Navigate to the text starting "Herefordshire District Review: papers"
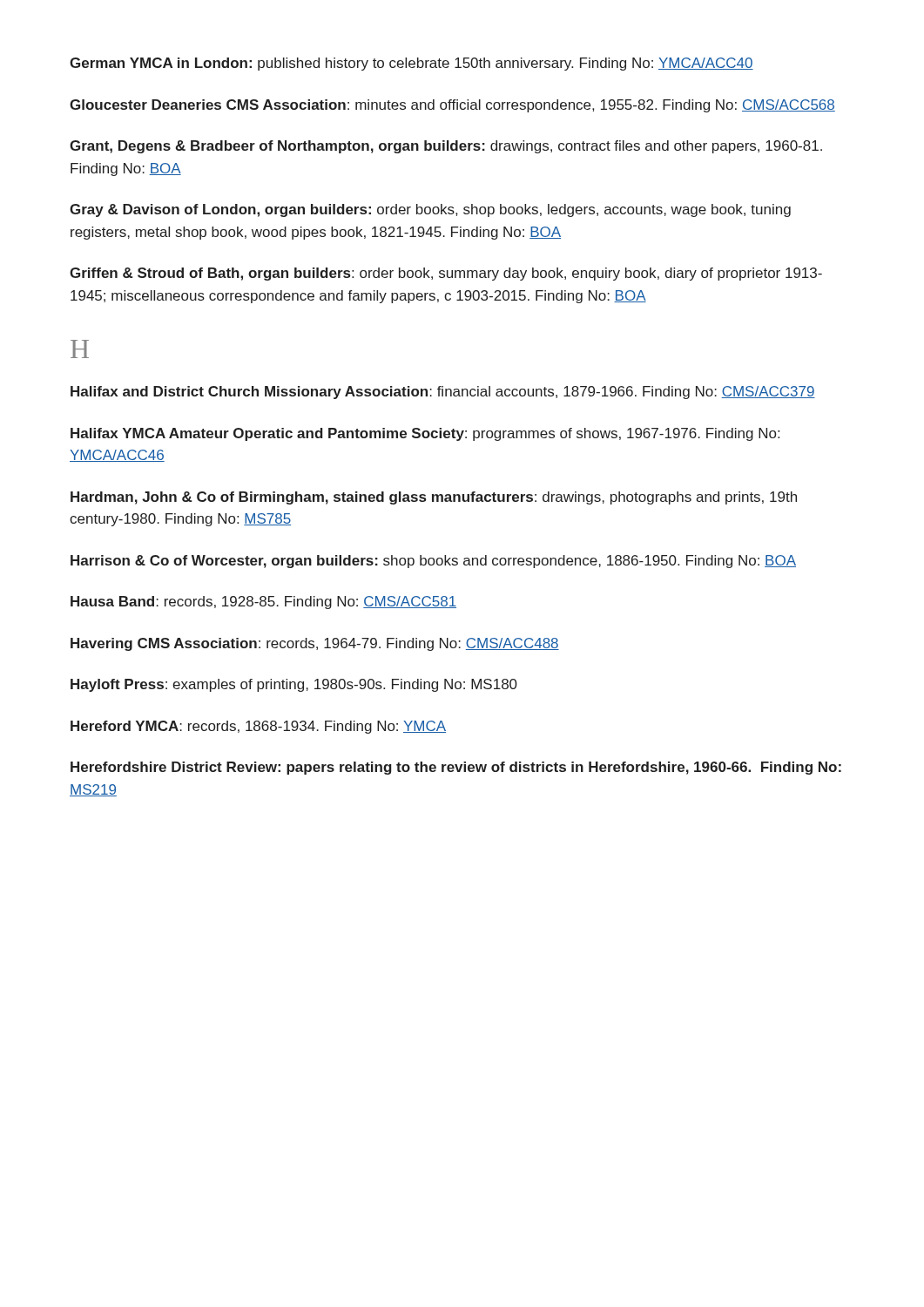Viewport: 924px width, 1307px height. 456,778
